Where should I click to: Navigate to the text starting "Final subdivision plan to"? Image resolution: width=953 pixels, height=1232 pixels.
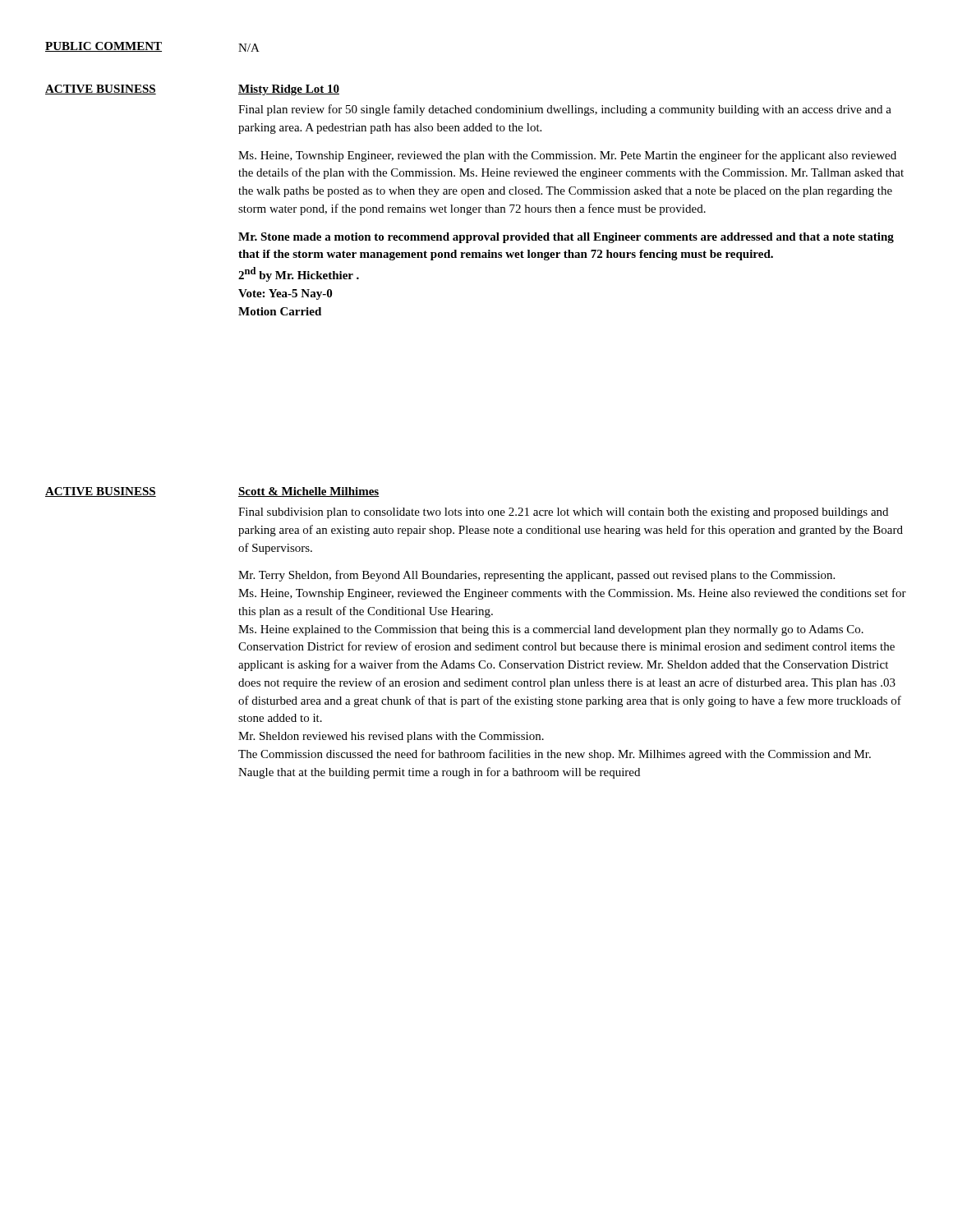(x=571, y=530)
